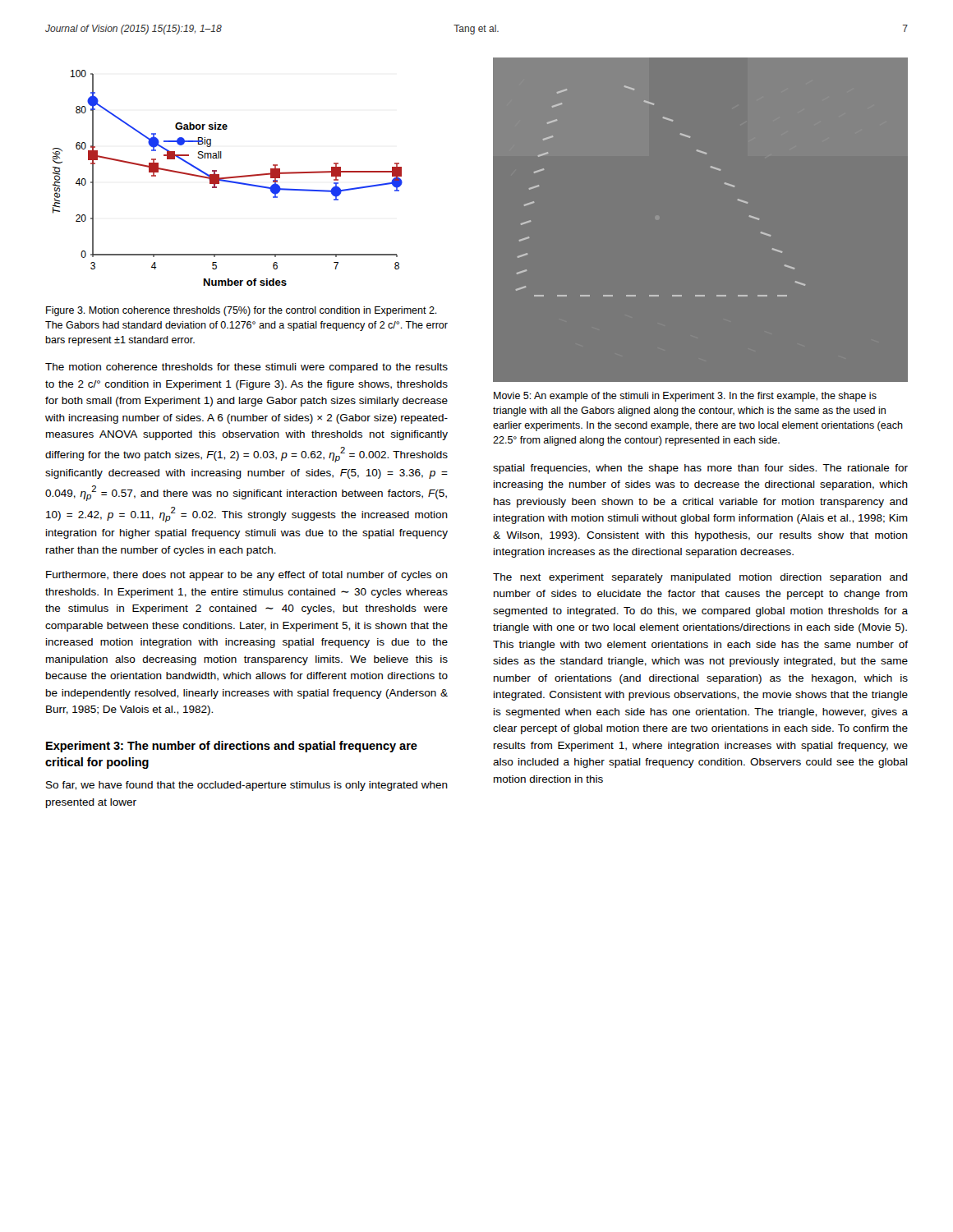Find the caption that says "Movie 5: An example"
The width and height of the screenshot is (953, 1232).
(x=698, y=418)
